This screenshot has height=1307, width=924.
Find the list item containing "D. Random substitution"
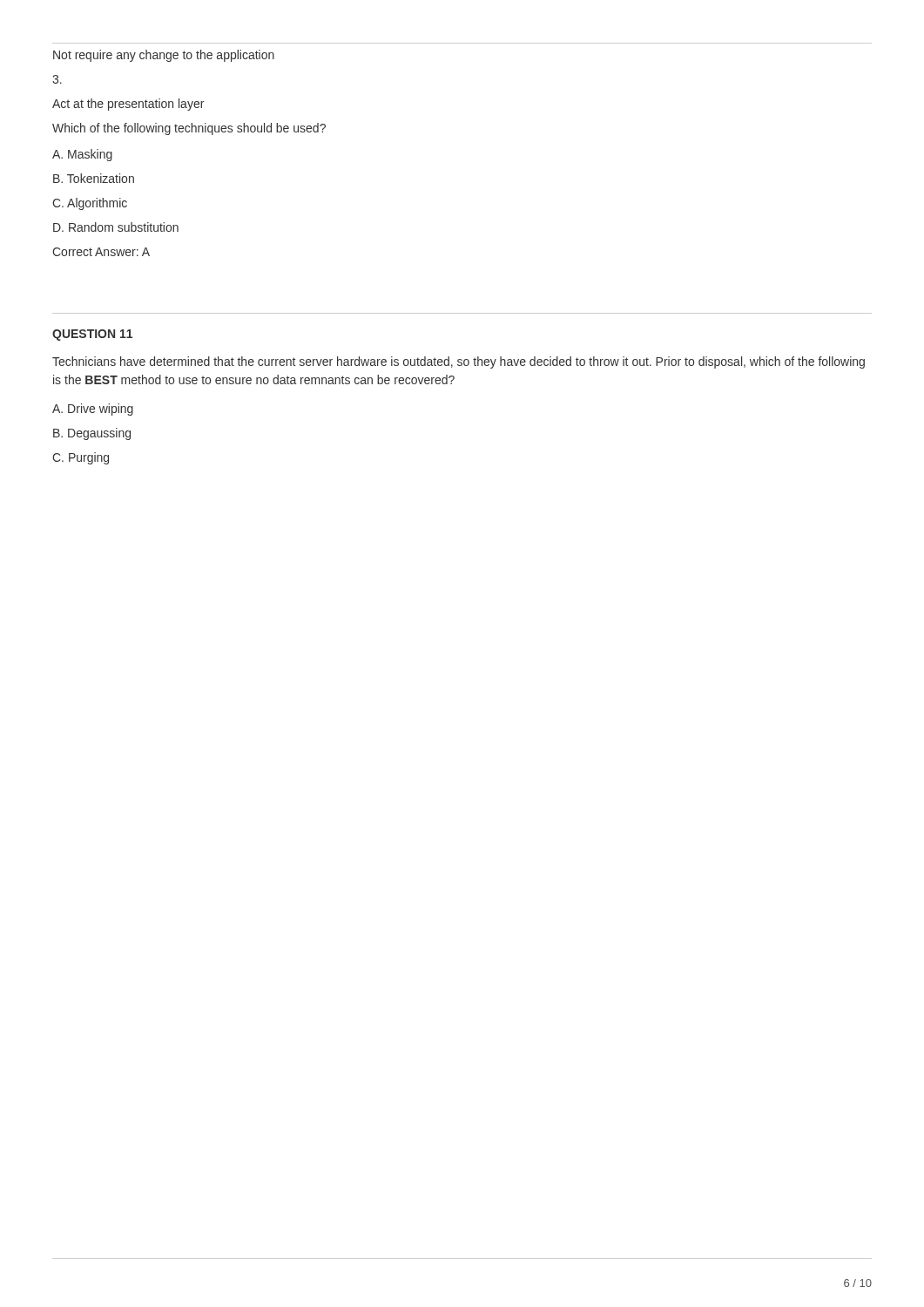(x=116, y=227)
